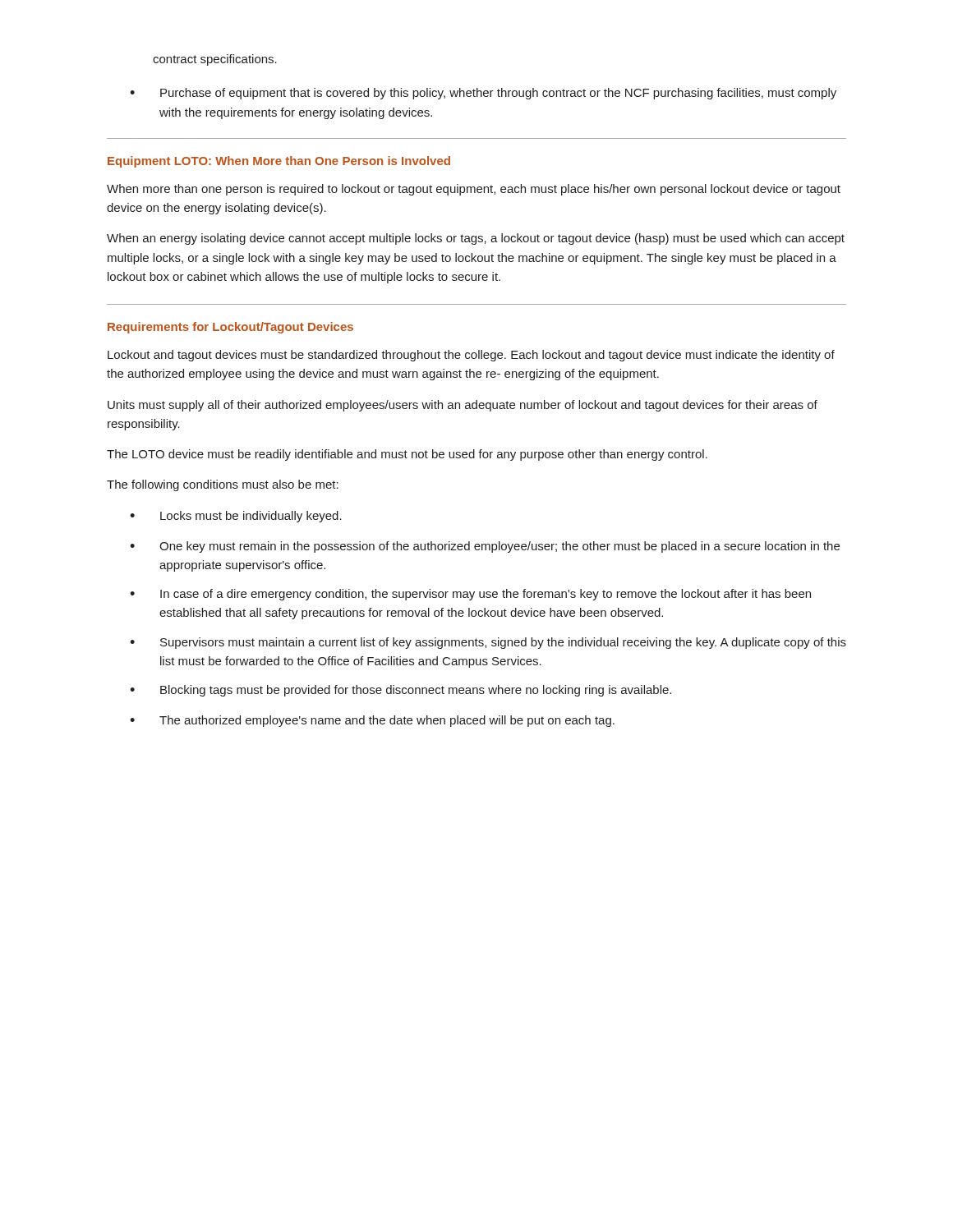Locate the list item containing "• Blocking tags must"
Screen dimensions: 1232x953
tap(488, 691)
